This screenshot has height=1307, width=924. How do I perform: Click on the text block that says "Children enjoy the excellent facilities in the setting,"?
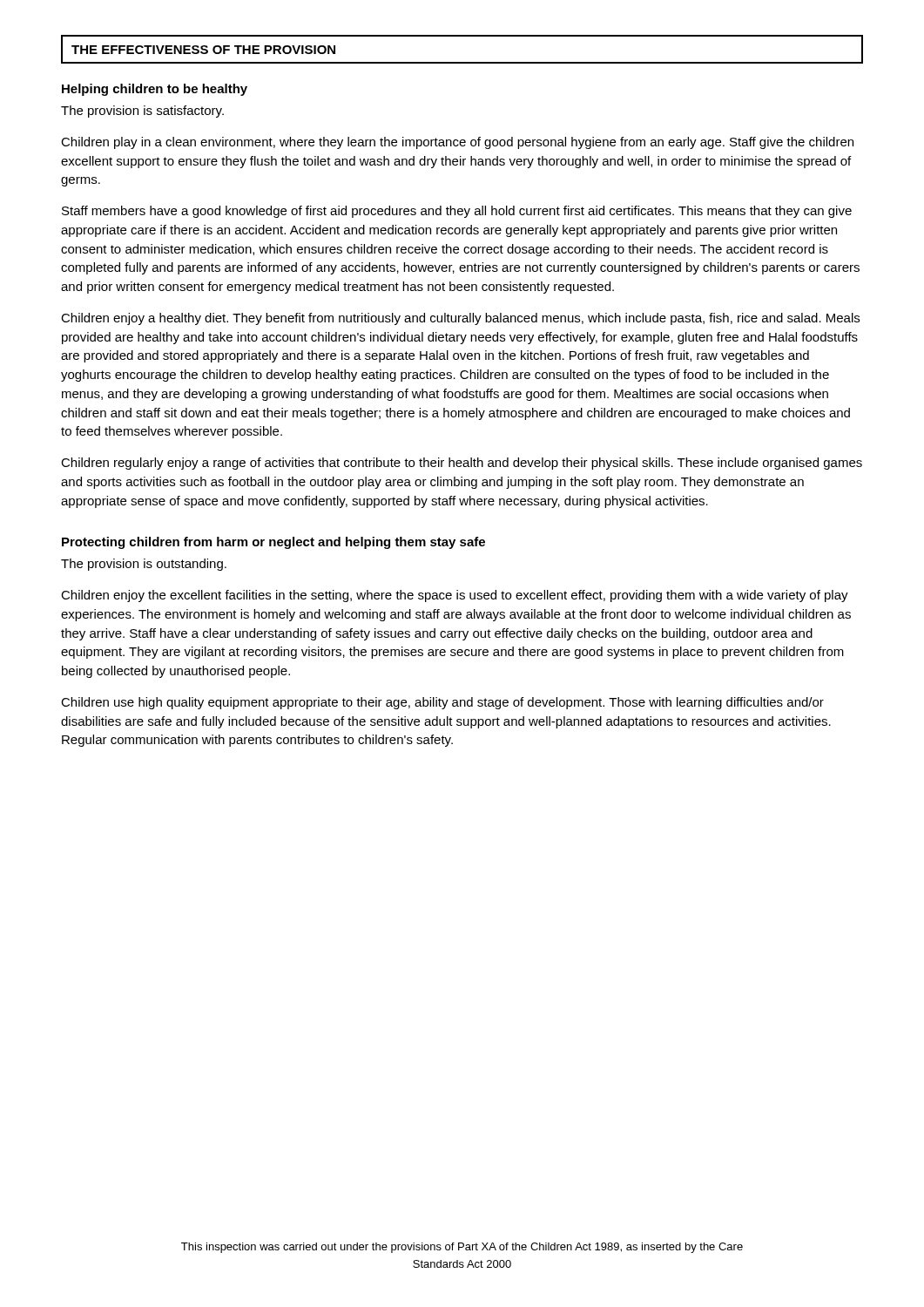pos(456,633)
